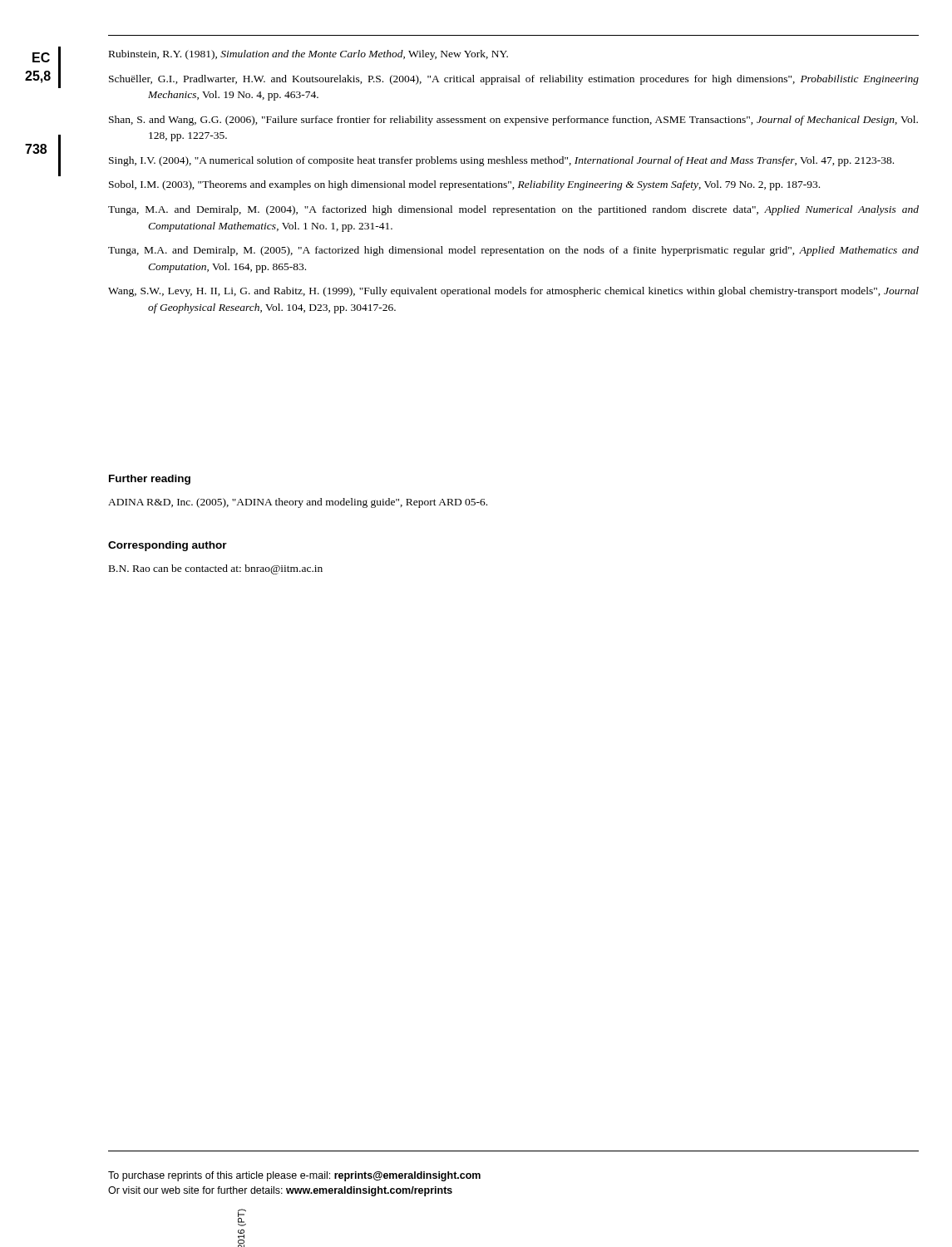Navigate to the block starting "B.N. Rao can"
This screenshot has width=952, height=1247.
215,568
